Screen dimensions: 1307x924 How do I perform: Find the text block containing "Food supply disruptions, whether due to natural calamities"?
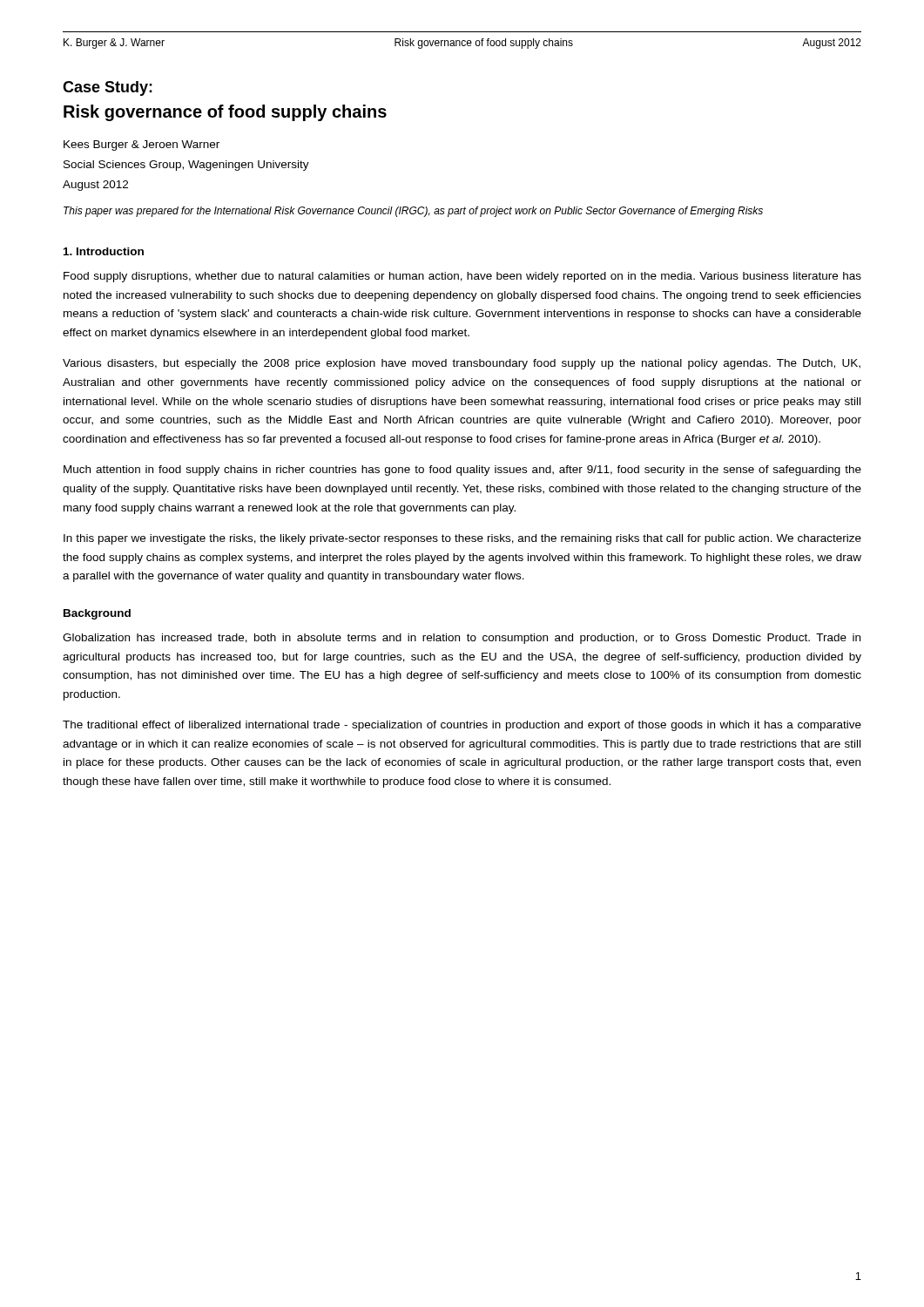click(x=462, y=304)
